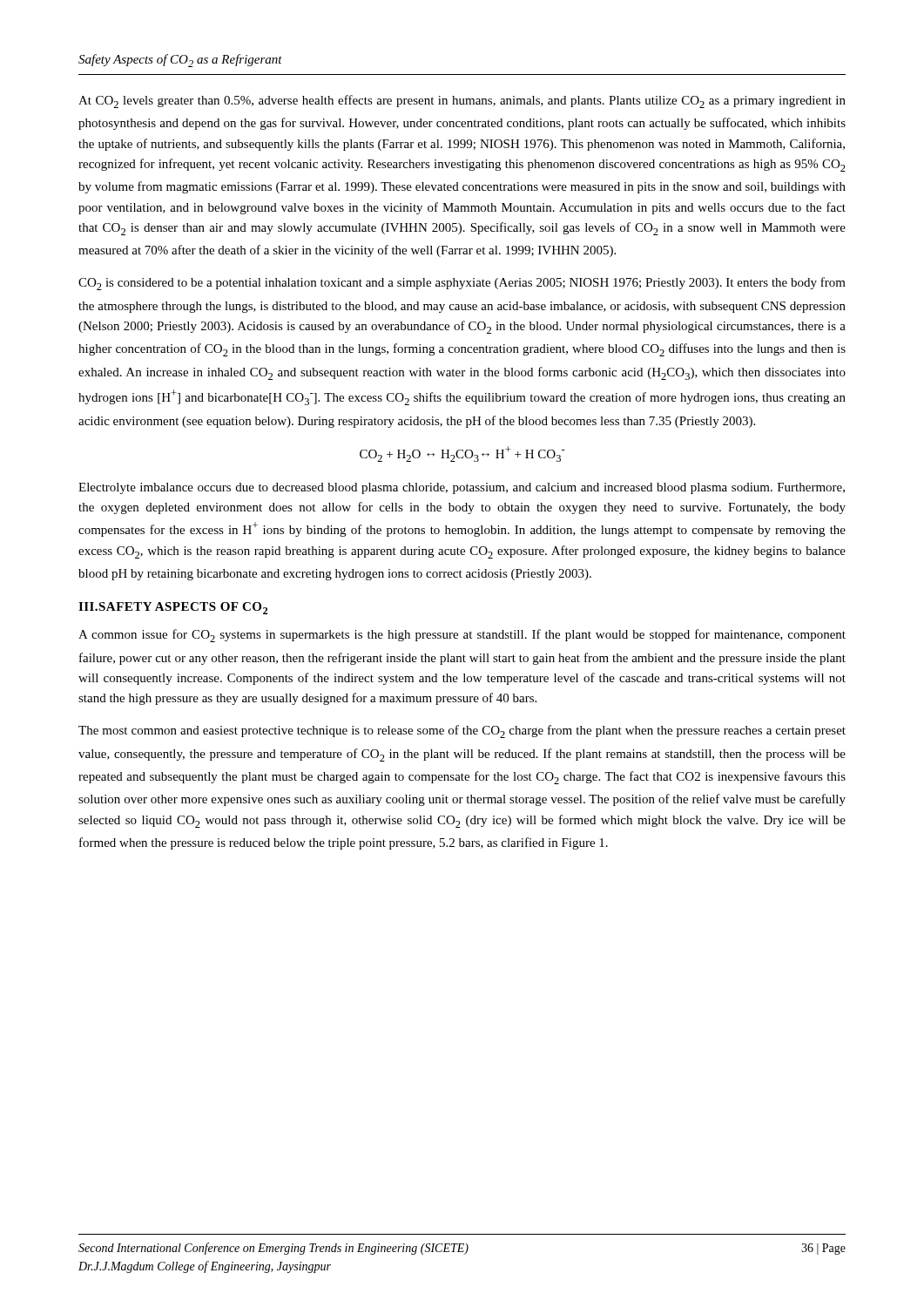Find the text block with the text "CO2 is considered to be a"

(462, 352)
